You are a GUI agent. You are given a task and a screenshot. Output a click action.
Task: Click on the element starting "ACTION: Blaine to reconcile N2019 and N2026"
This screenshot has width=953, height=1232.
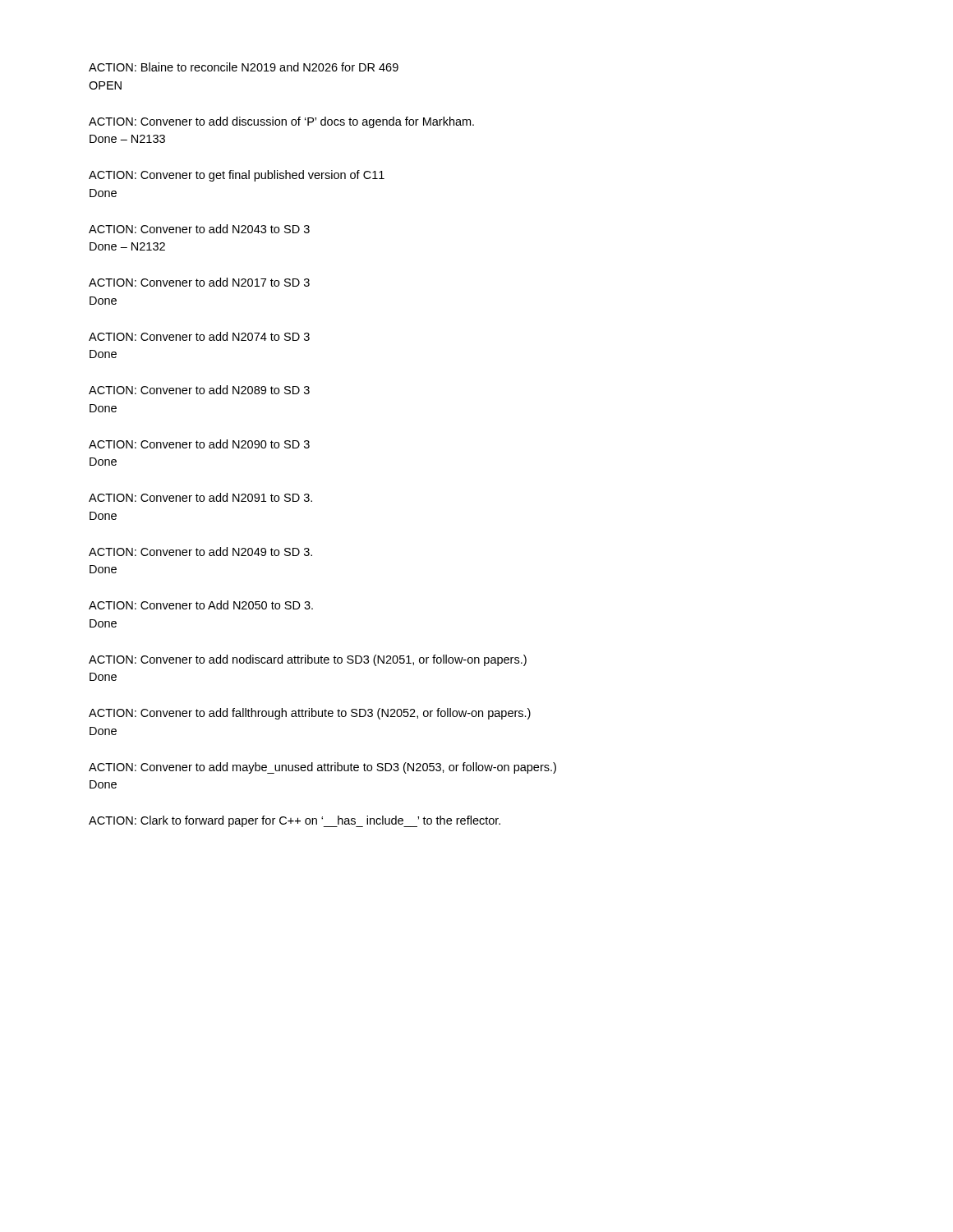[244, 67]
